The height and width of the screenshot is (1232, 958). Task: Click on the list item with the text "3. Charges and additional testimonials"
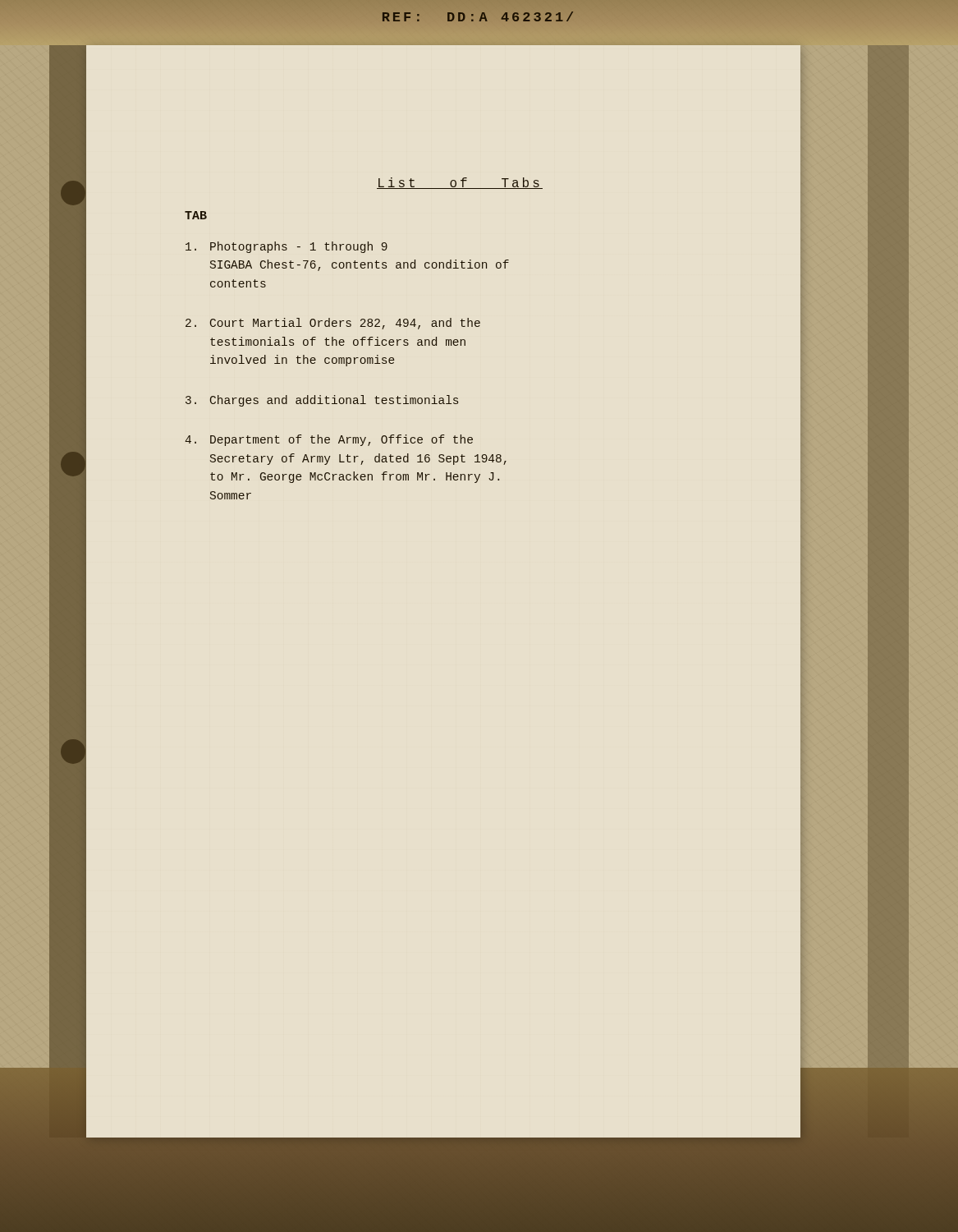(x=322, y=401)
